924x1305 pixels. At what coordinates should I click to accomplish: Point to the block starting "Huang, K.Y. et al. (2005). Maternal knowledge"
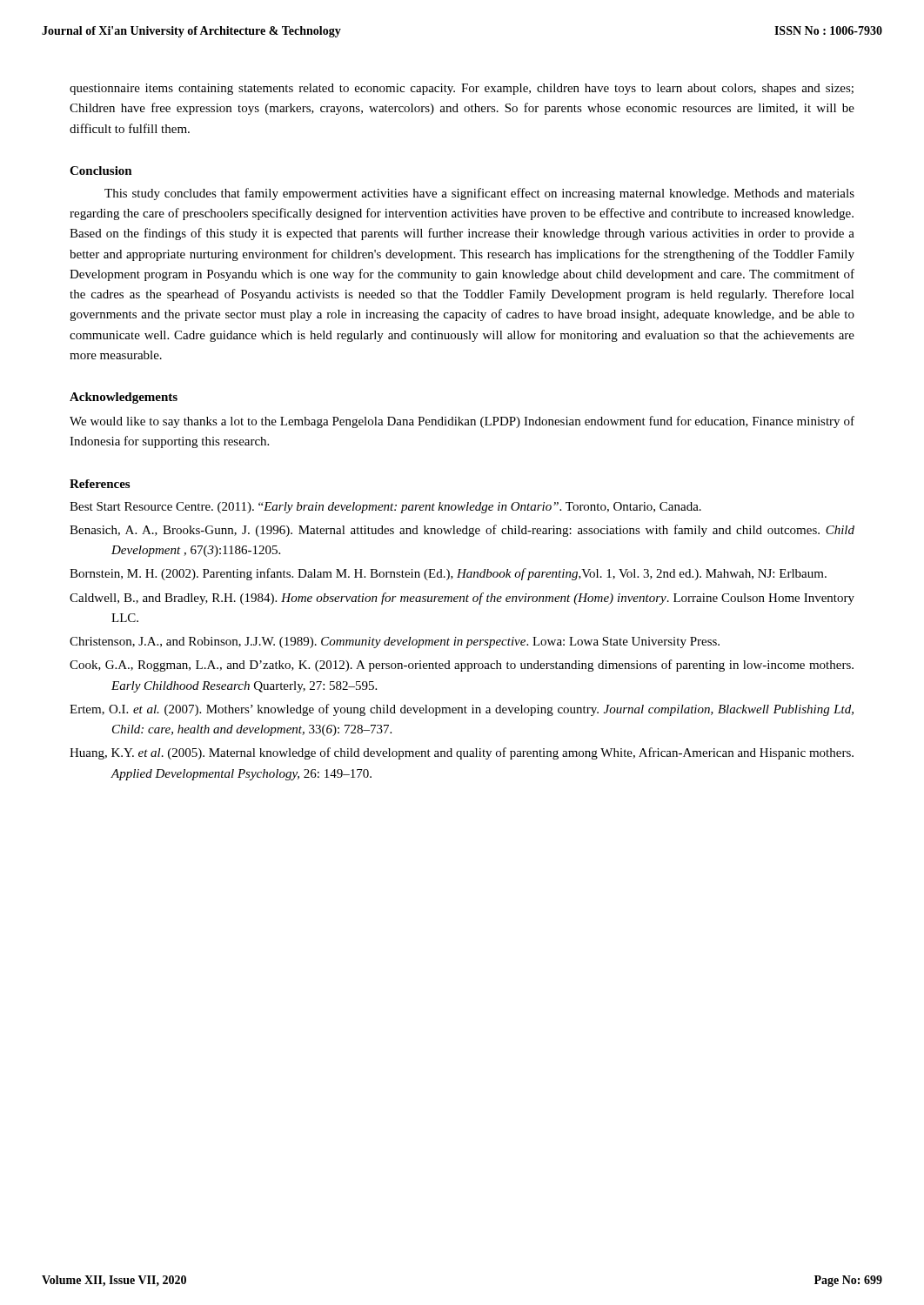click(462, 763)
